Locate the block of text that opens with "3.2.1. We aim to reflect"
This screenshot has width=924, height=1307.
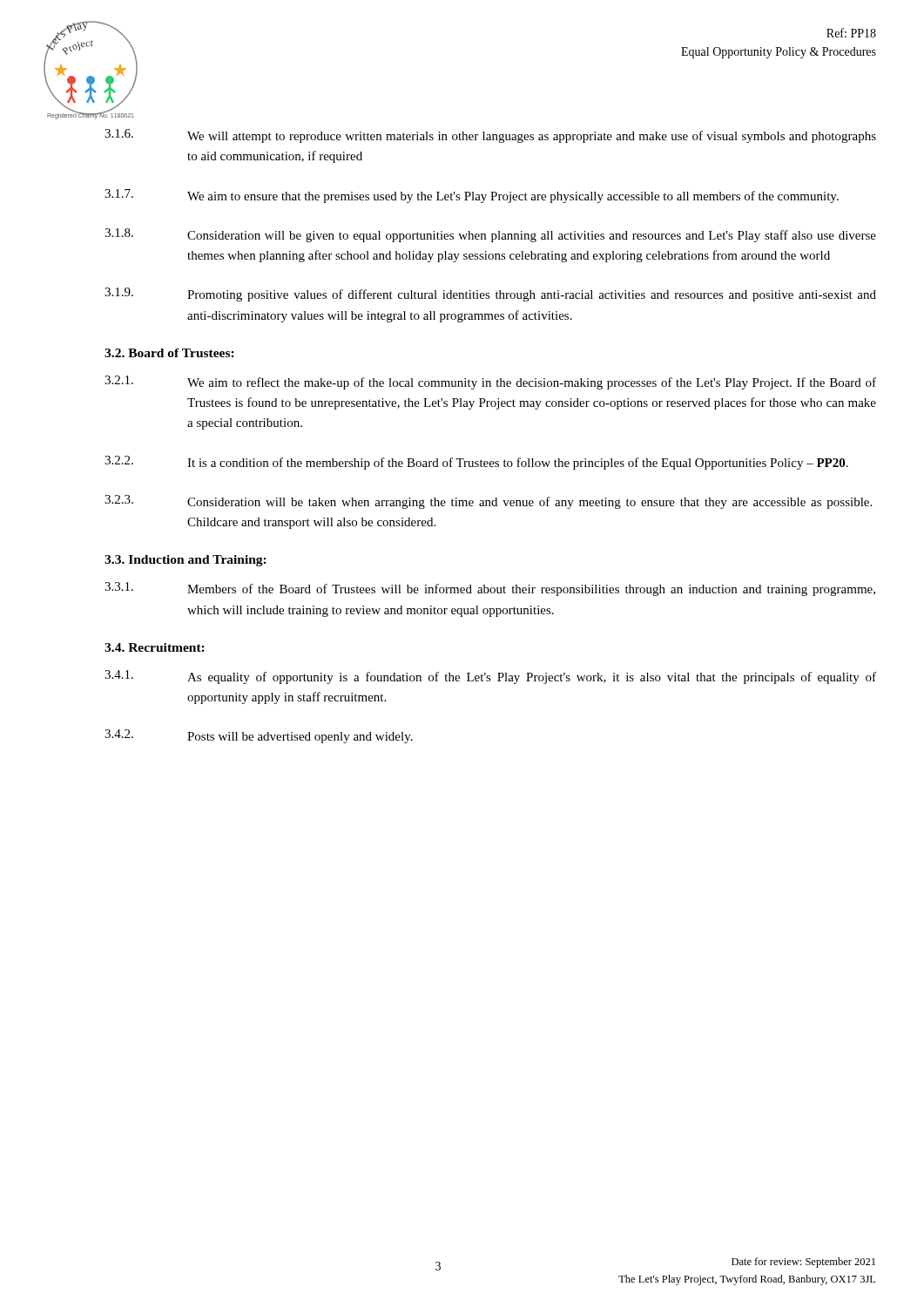coord(490,403)
